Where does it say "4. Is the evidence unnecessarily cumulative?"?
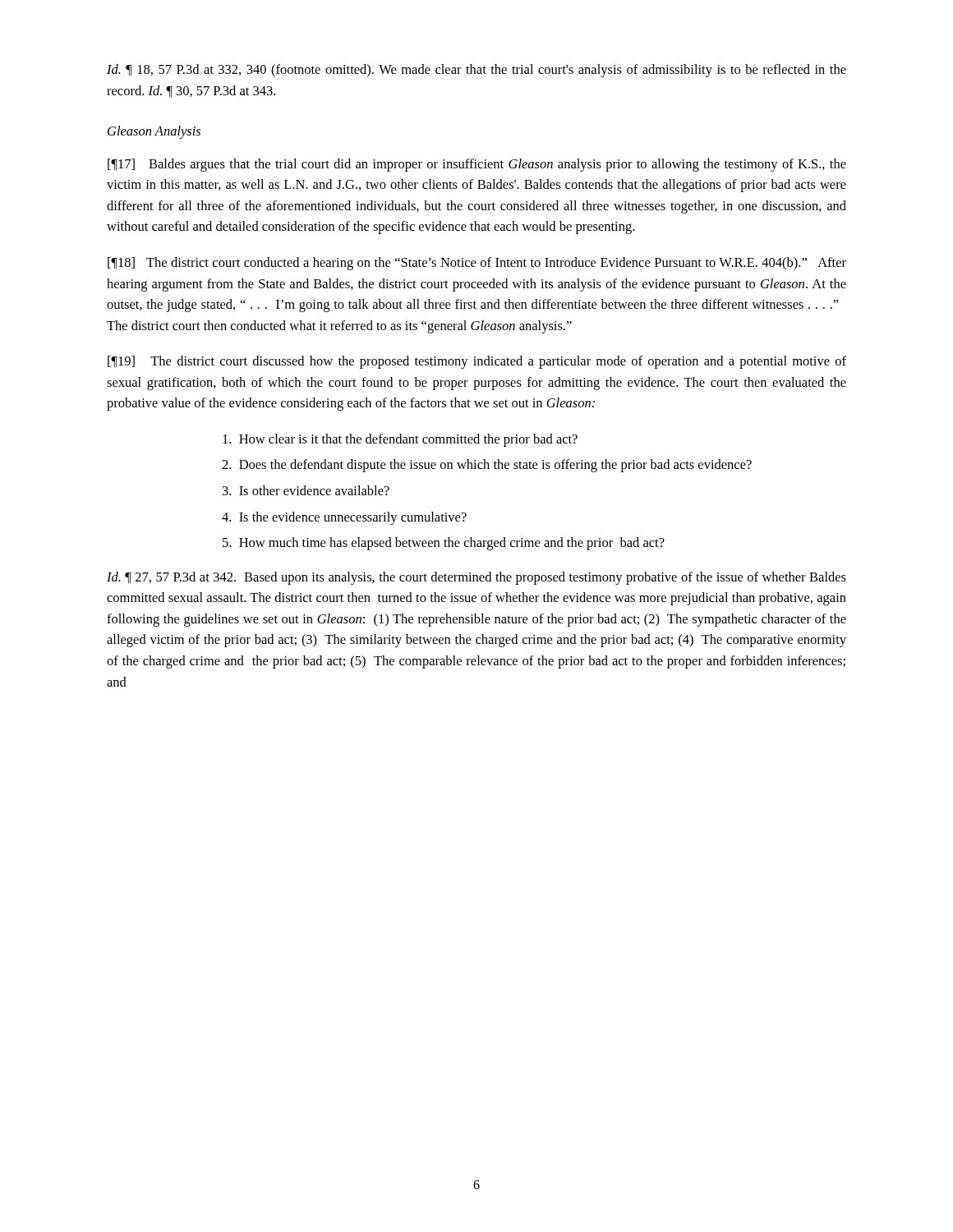Viewport: 953px width, 1232px height. tap(344, 518)
